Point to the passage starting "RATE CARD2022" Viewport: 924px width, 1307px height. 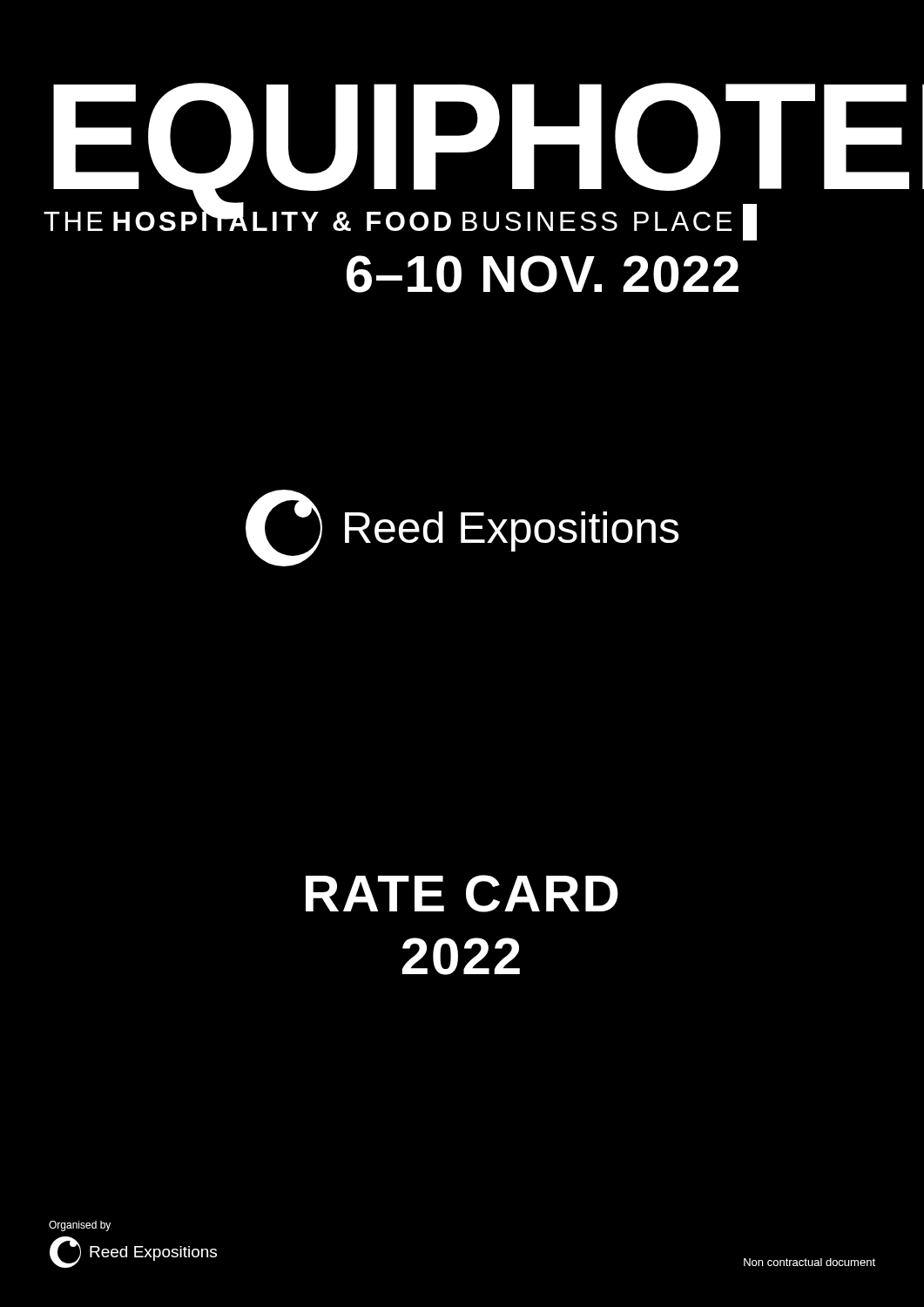(x=462, y=925)
